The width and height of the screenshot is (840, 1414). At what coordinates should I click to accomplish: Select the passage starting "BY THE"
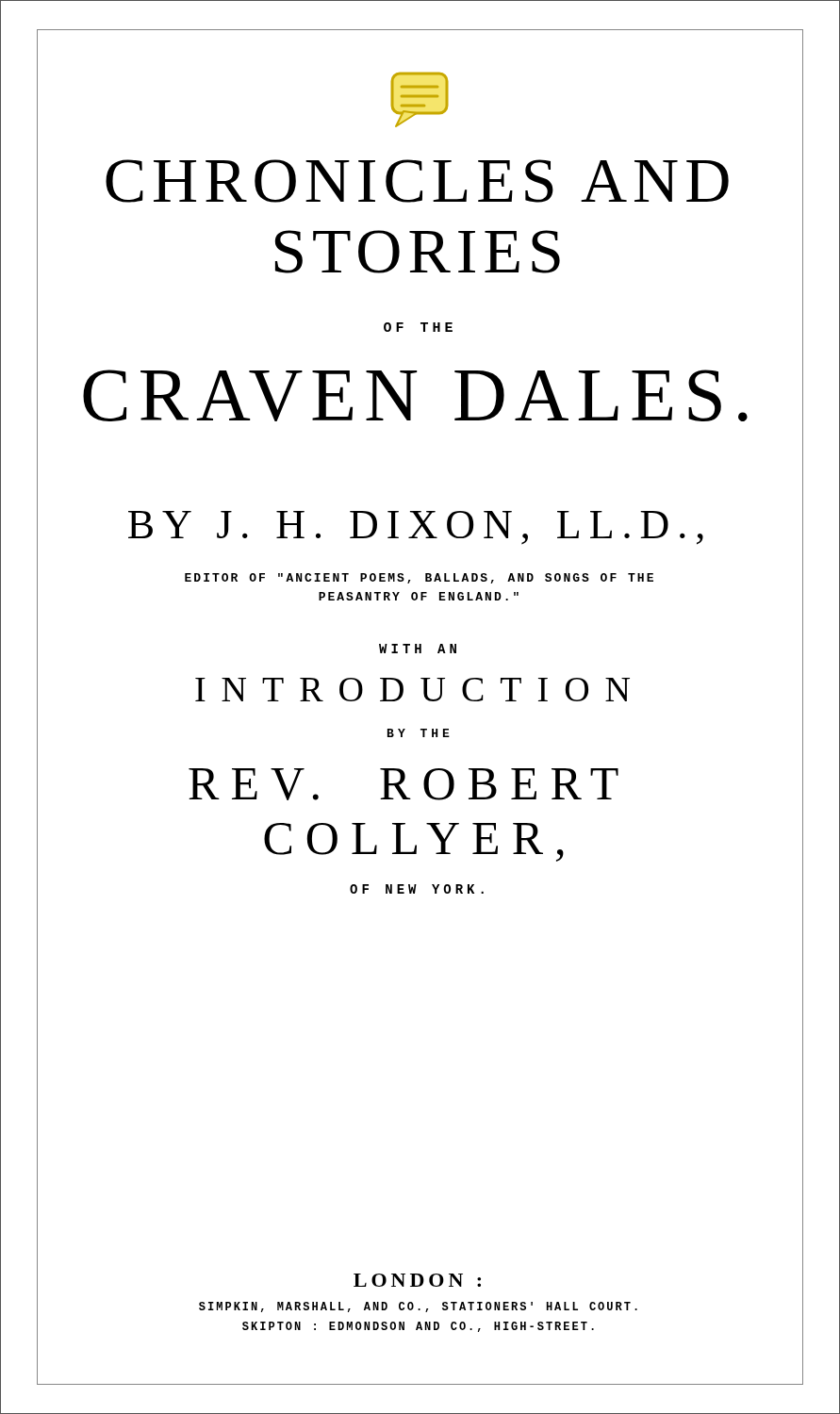(x=420, y=734)
